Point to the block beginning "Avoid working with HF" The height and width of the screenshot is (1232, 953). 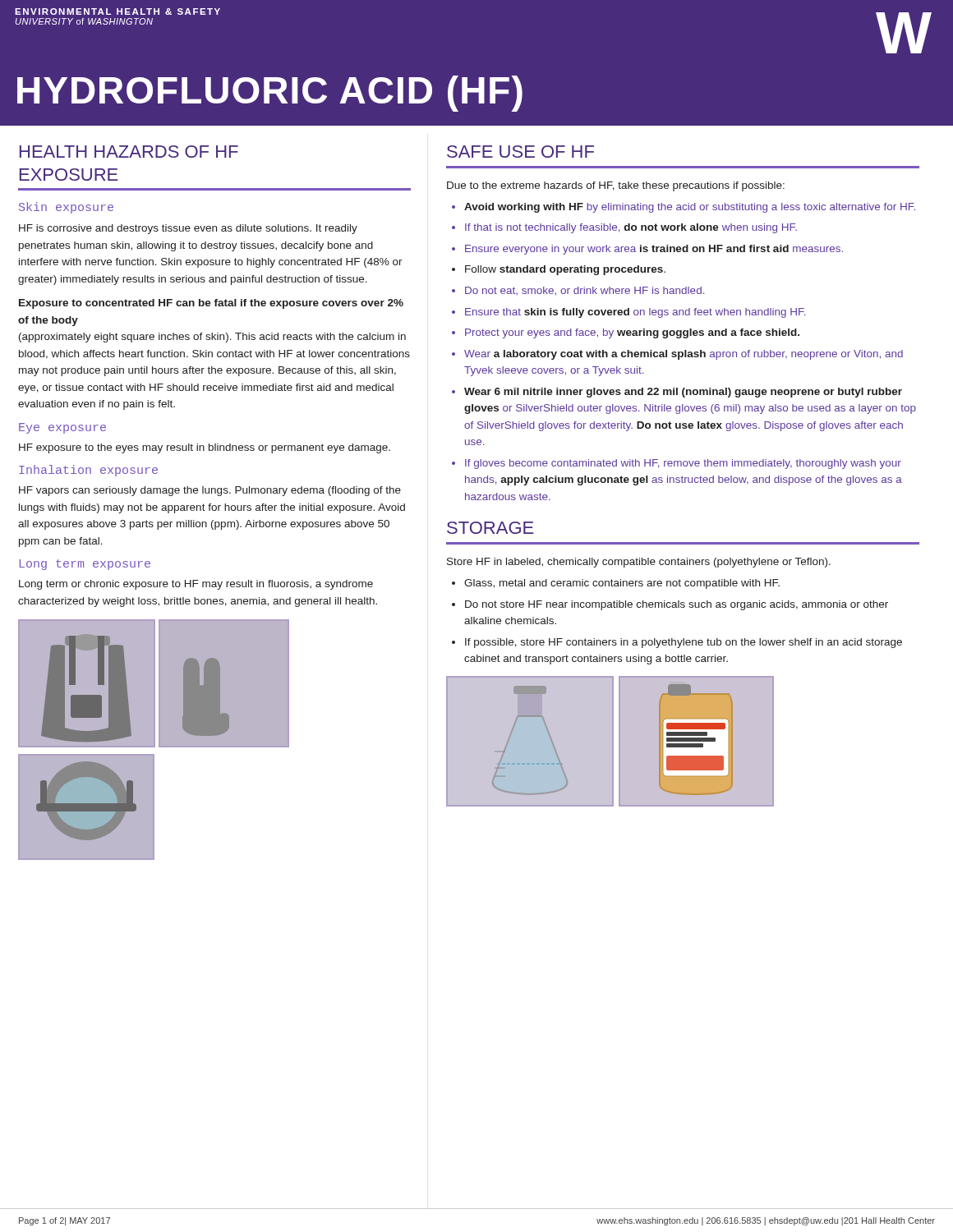690,206
